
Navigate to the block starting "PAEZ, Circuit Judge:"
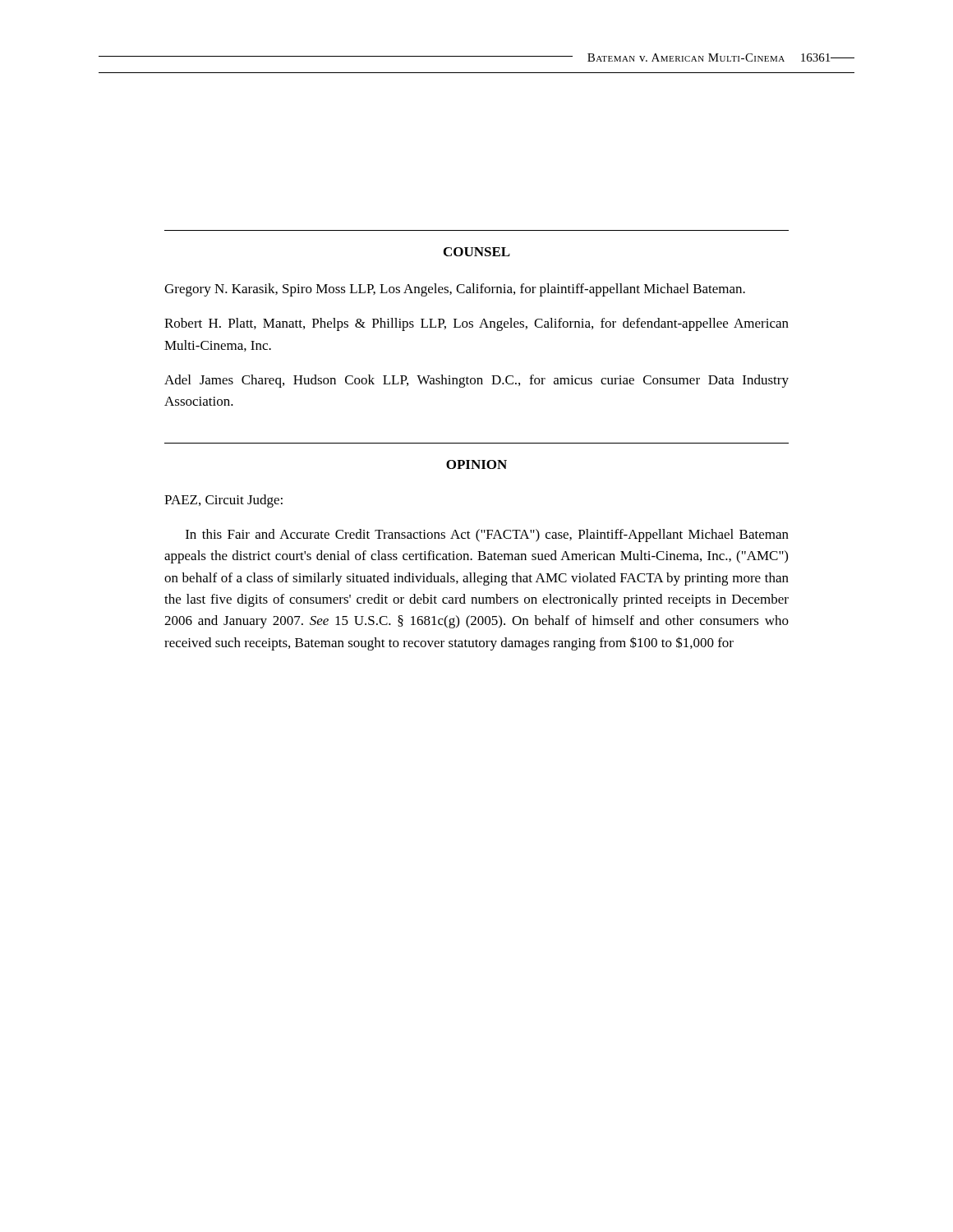tap(224, 500)
